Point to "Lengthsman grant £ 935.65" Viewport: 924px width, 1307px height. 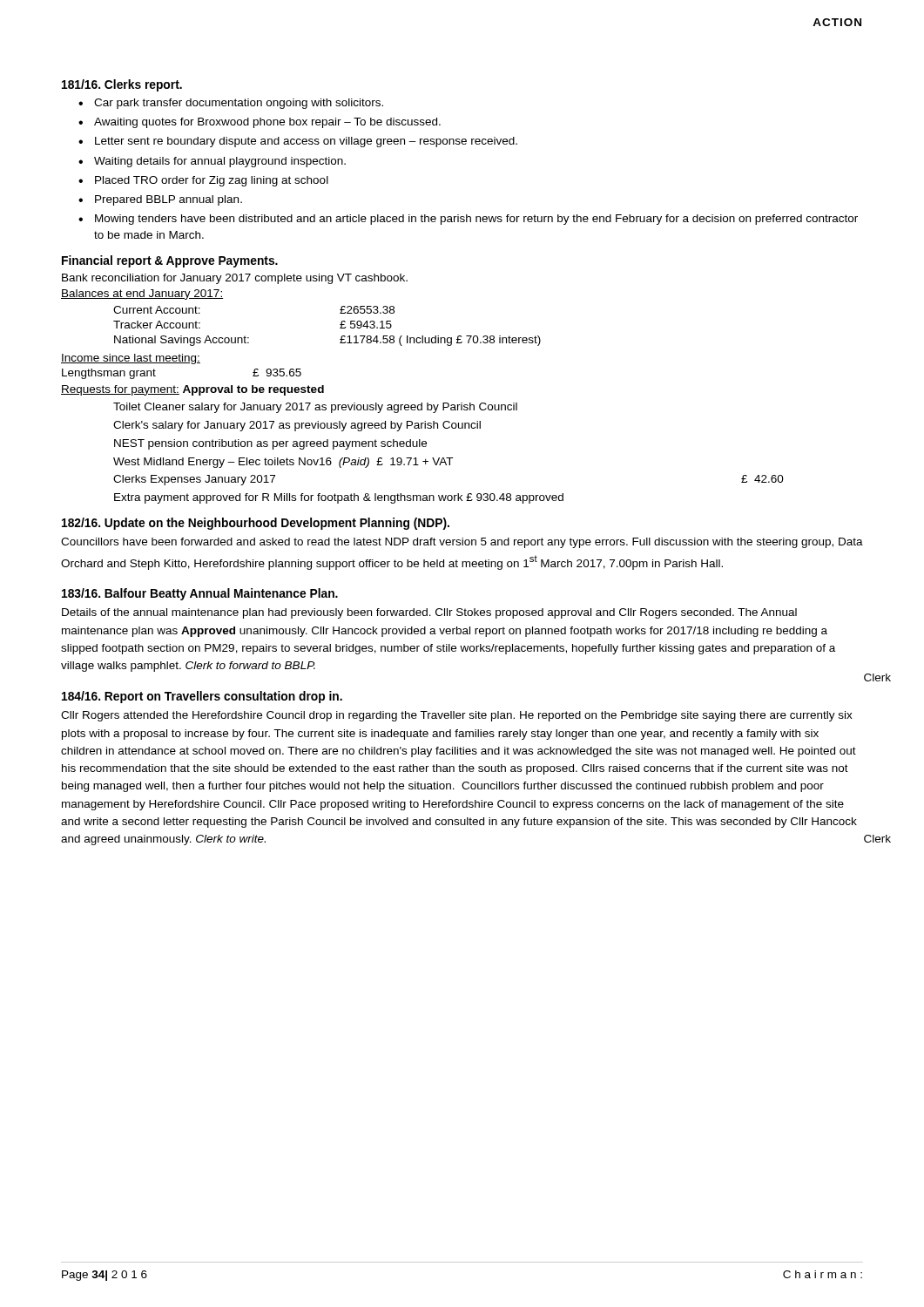click(x=108, y=373)
